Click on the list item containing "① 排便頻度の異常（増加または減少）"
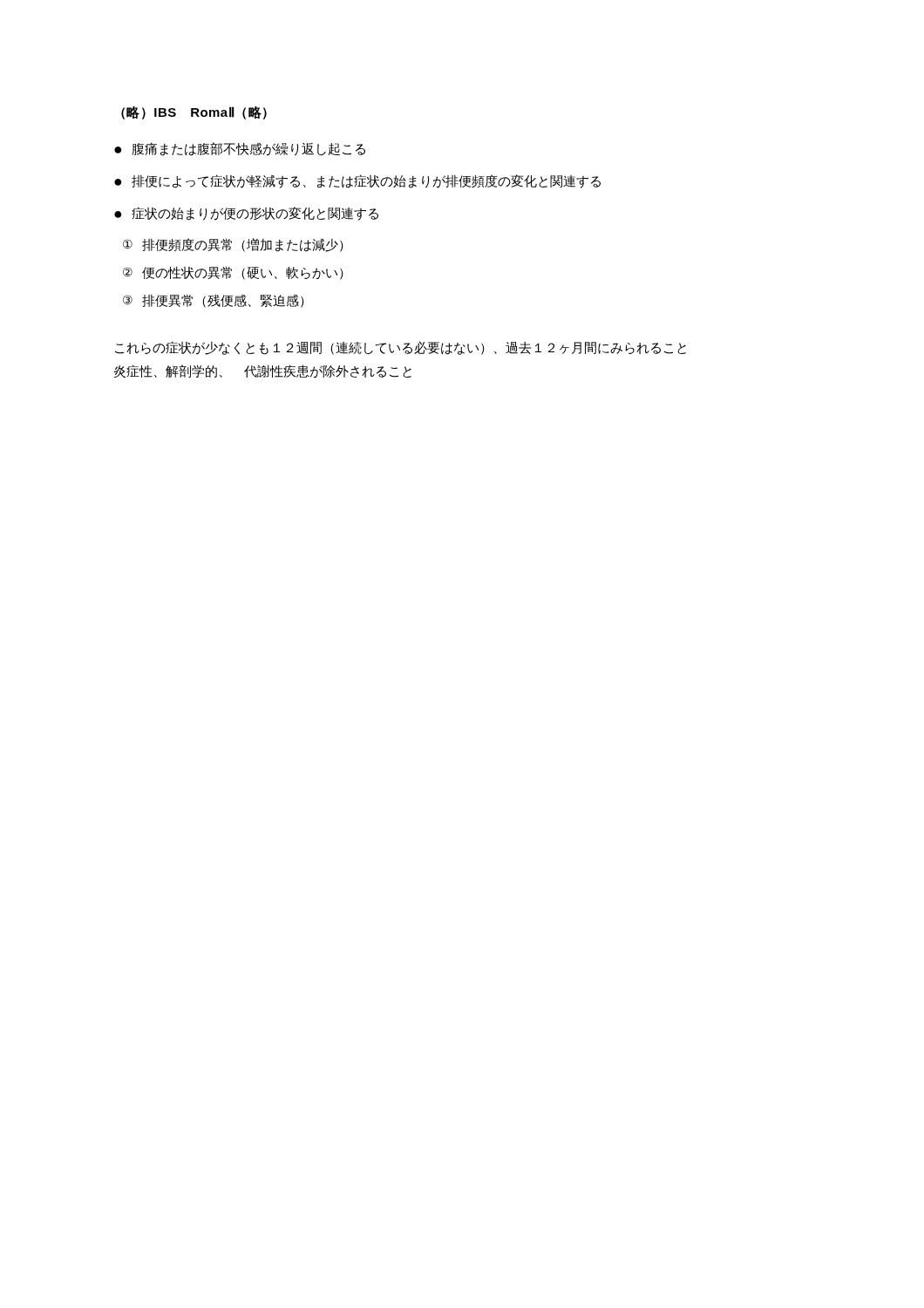The height and width of the screenshot is (1308, 924). pyautogui.click(x=237, y=245)
